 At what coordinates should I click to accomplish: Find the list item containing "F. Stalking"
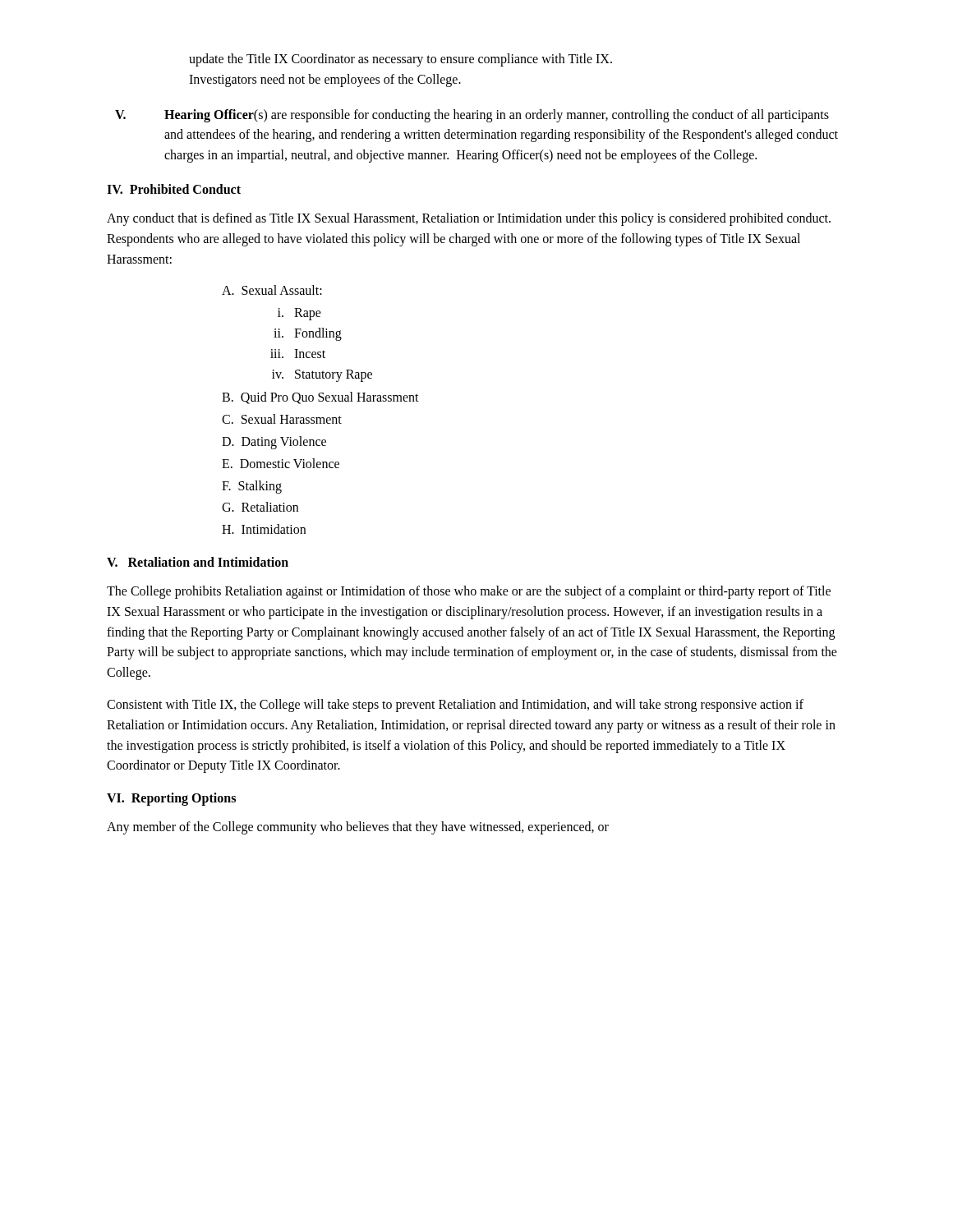pyautogui.click(x=252, y=485)
